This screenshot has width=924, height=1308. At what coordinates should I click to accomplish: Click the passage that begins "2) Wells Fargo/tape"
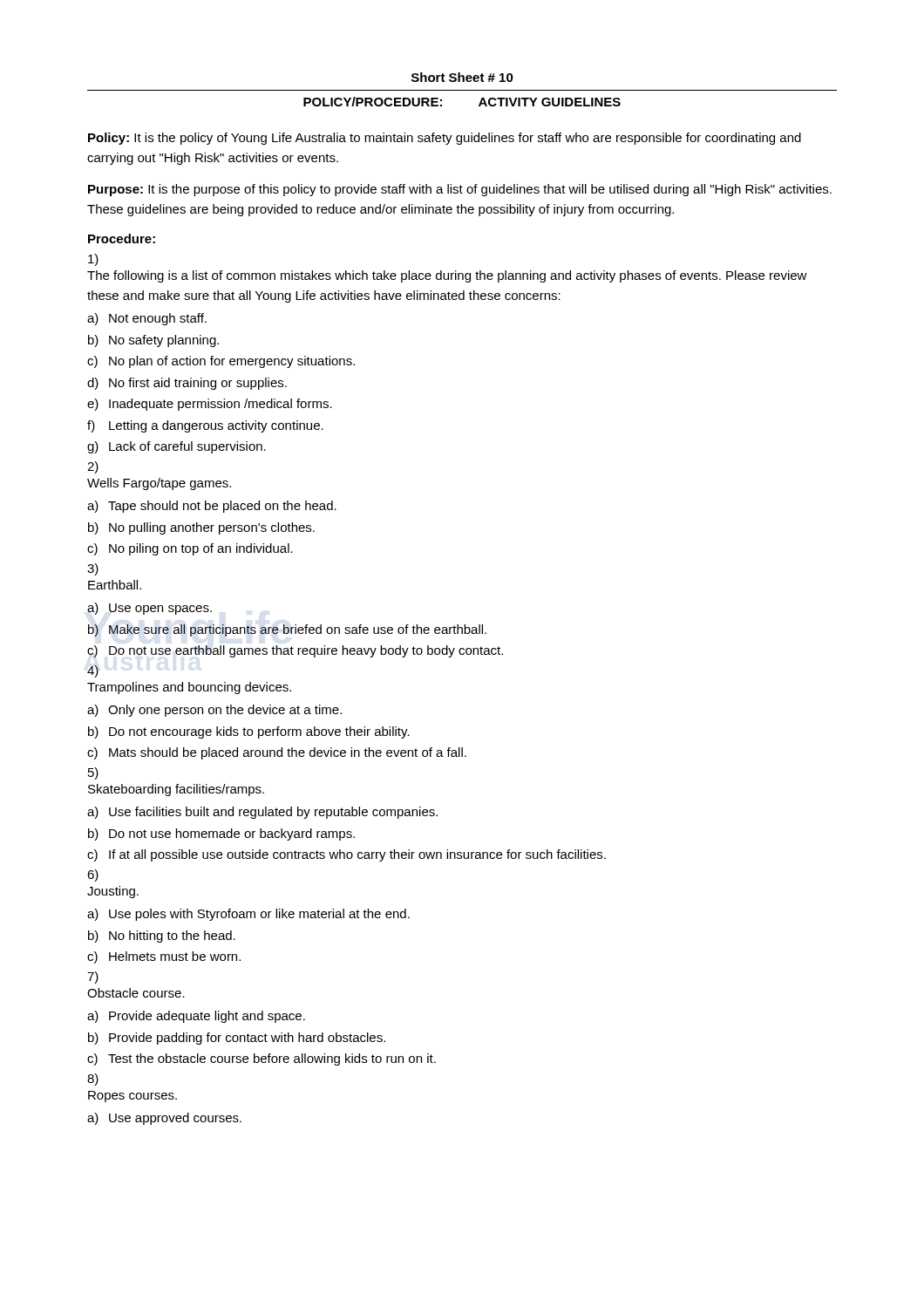tap(93, 467)
